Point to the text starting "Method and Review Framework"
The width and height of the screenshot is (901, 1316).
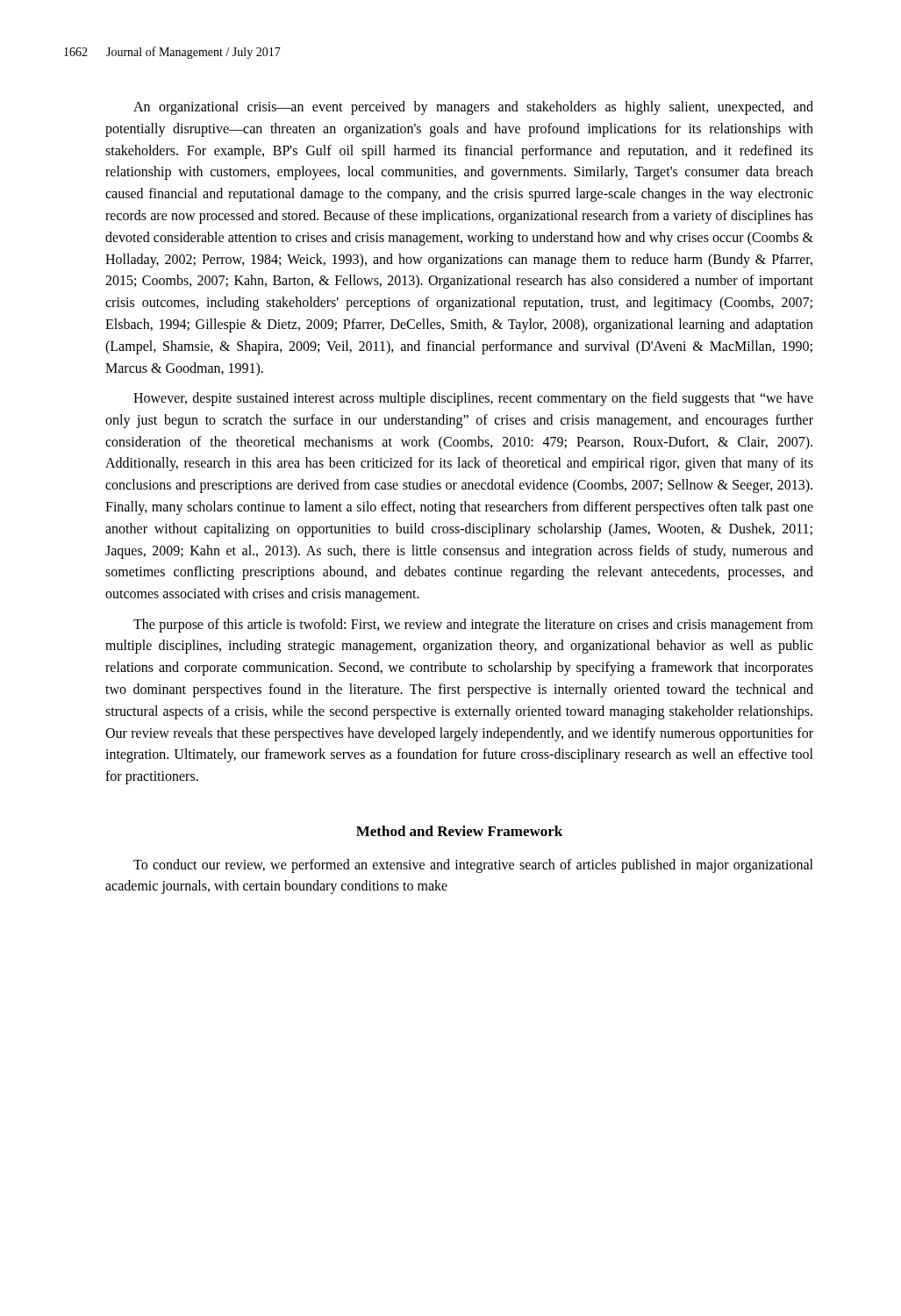coord(459,832)
